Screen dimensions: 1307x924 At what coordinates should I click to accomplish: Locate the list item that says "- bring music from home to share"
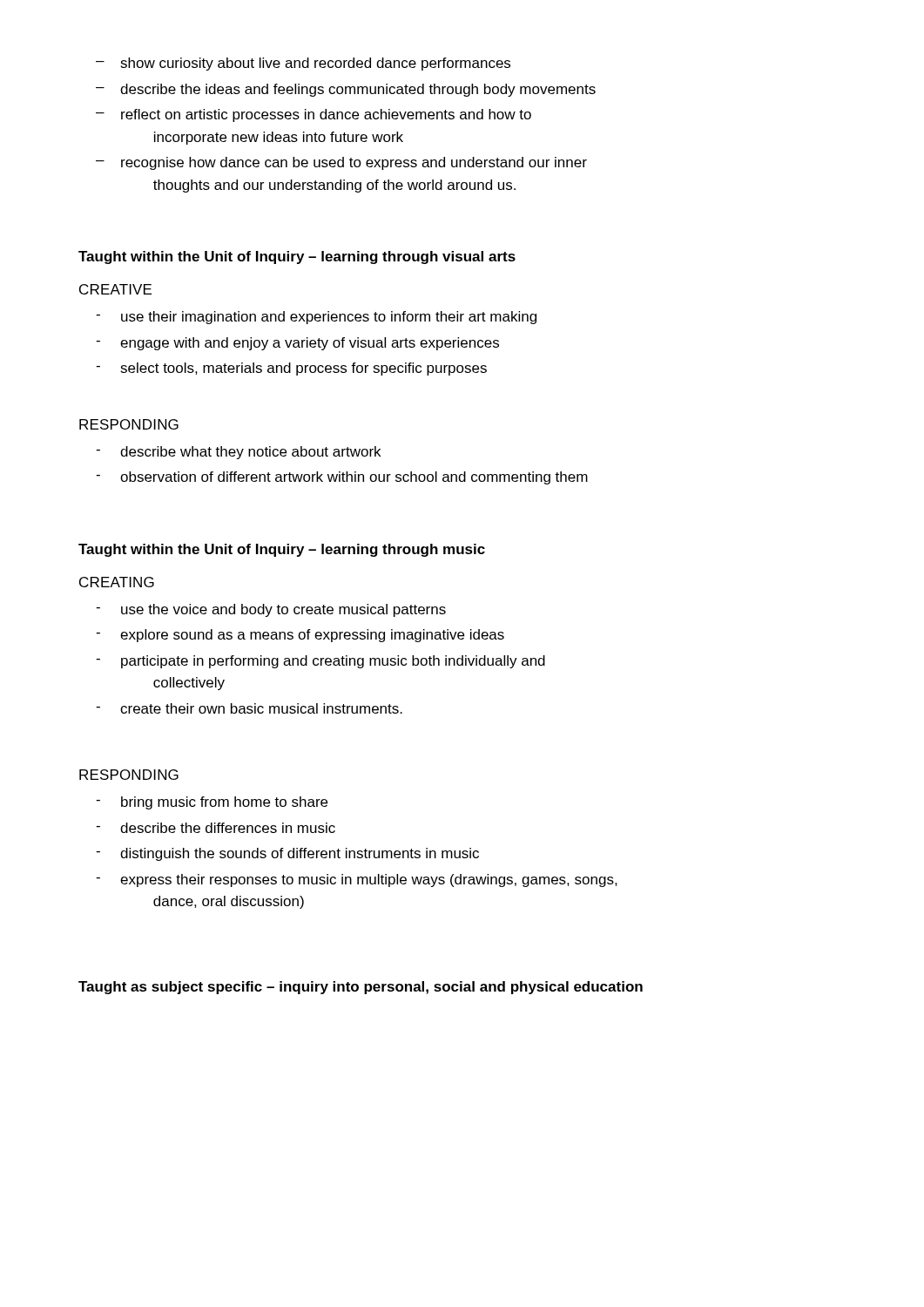coord(212,803)
